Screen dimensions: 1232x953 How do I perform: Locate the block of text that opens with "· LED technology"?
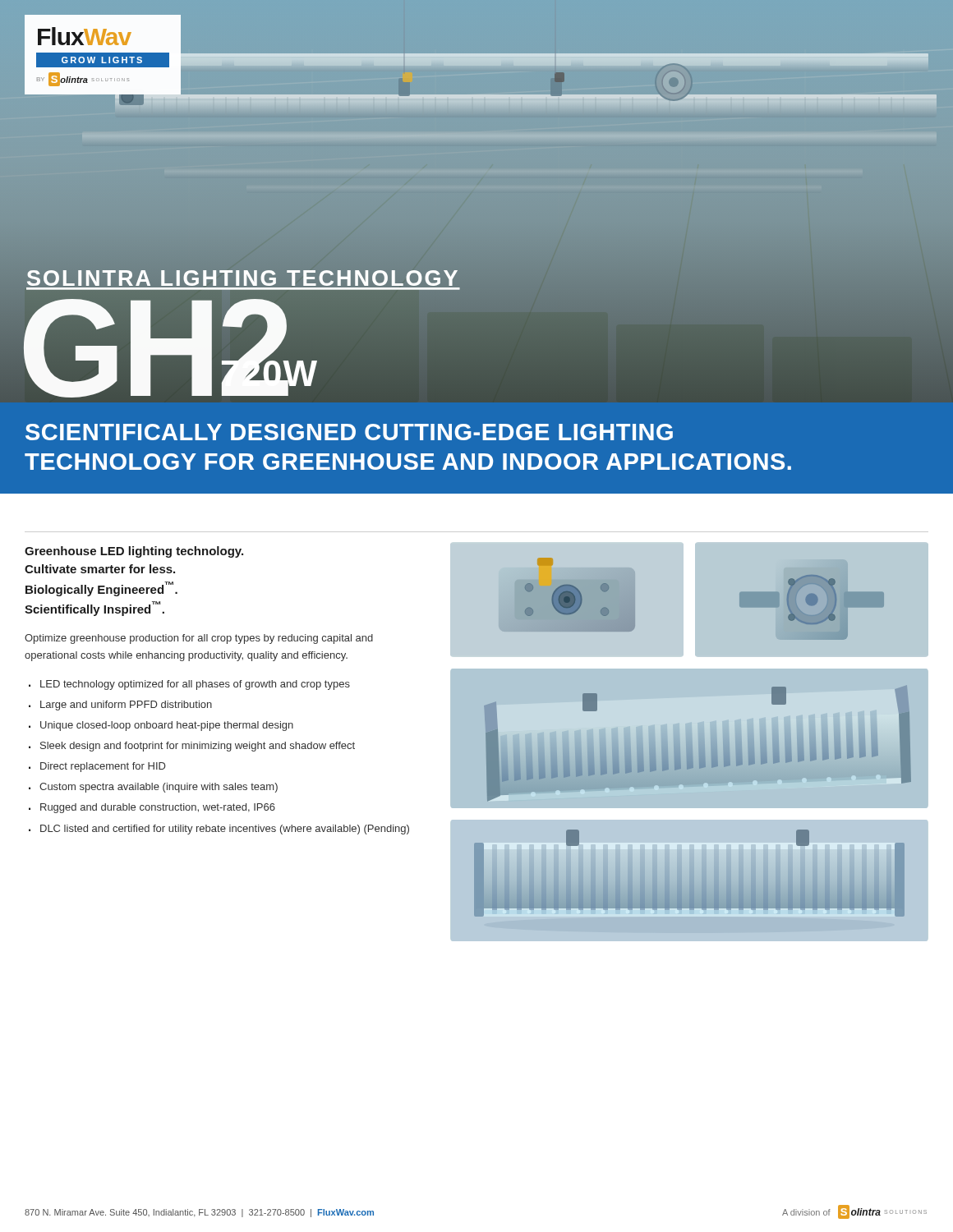point(189,684)
